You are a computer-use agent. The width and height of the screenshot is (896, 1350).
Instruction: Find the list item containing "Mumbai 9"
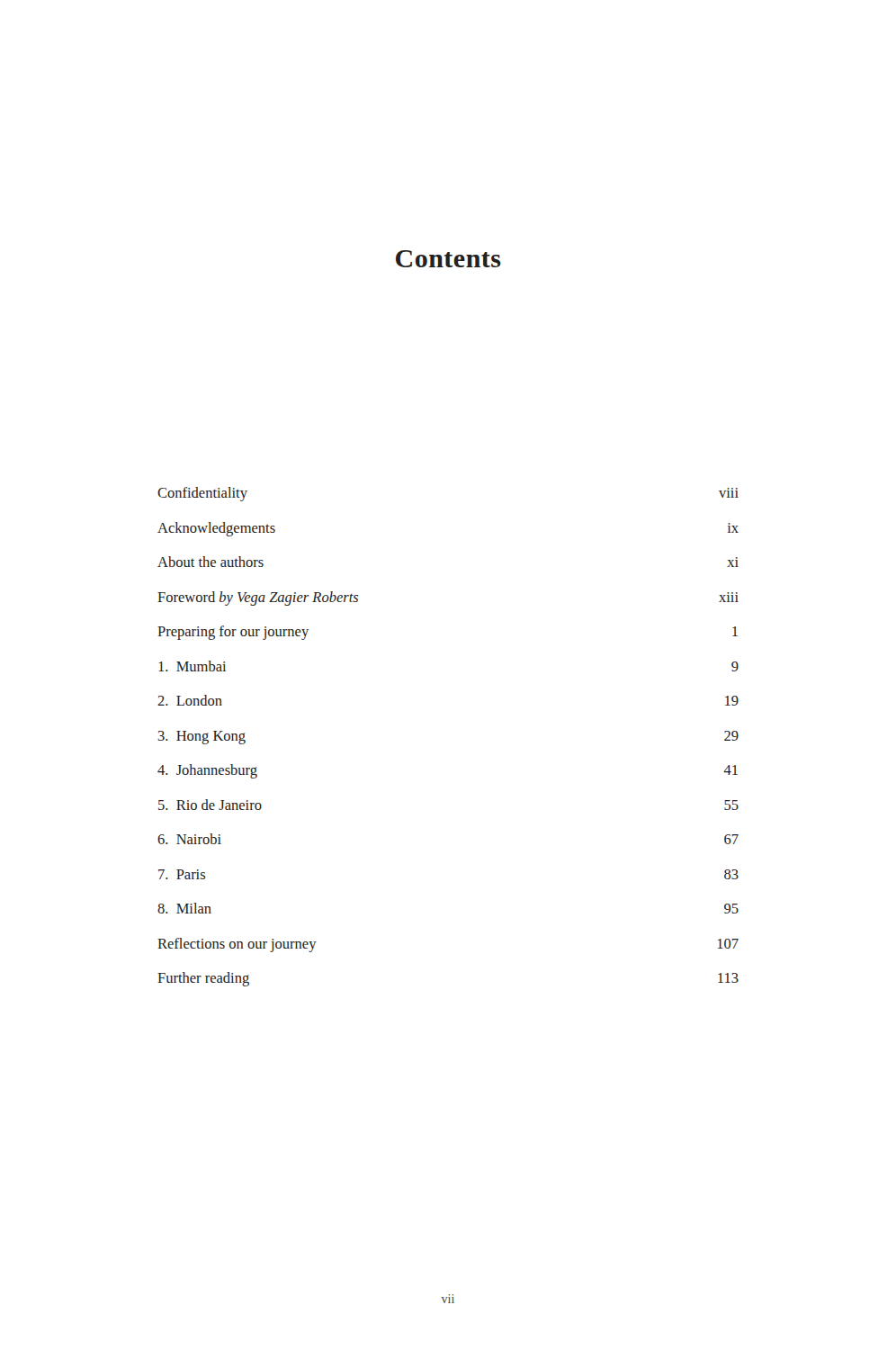tap(201, 666)
